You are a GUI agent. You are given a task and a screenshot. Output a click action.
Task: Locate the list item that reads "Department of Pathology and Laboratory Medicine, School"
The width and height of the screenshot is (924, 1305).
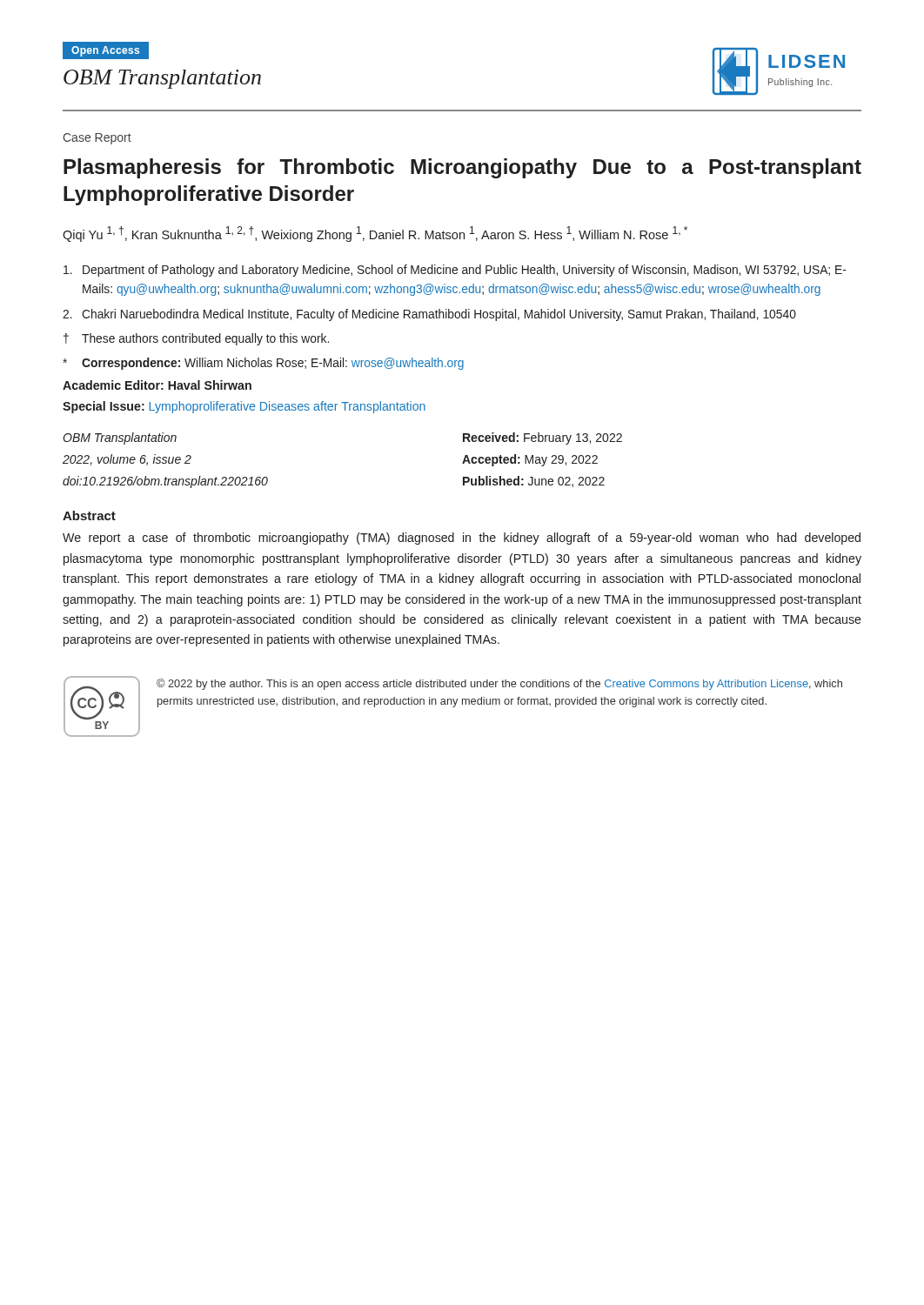(462, 281)
